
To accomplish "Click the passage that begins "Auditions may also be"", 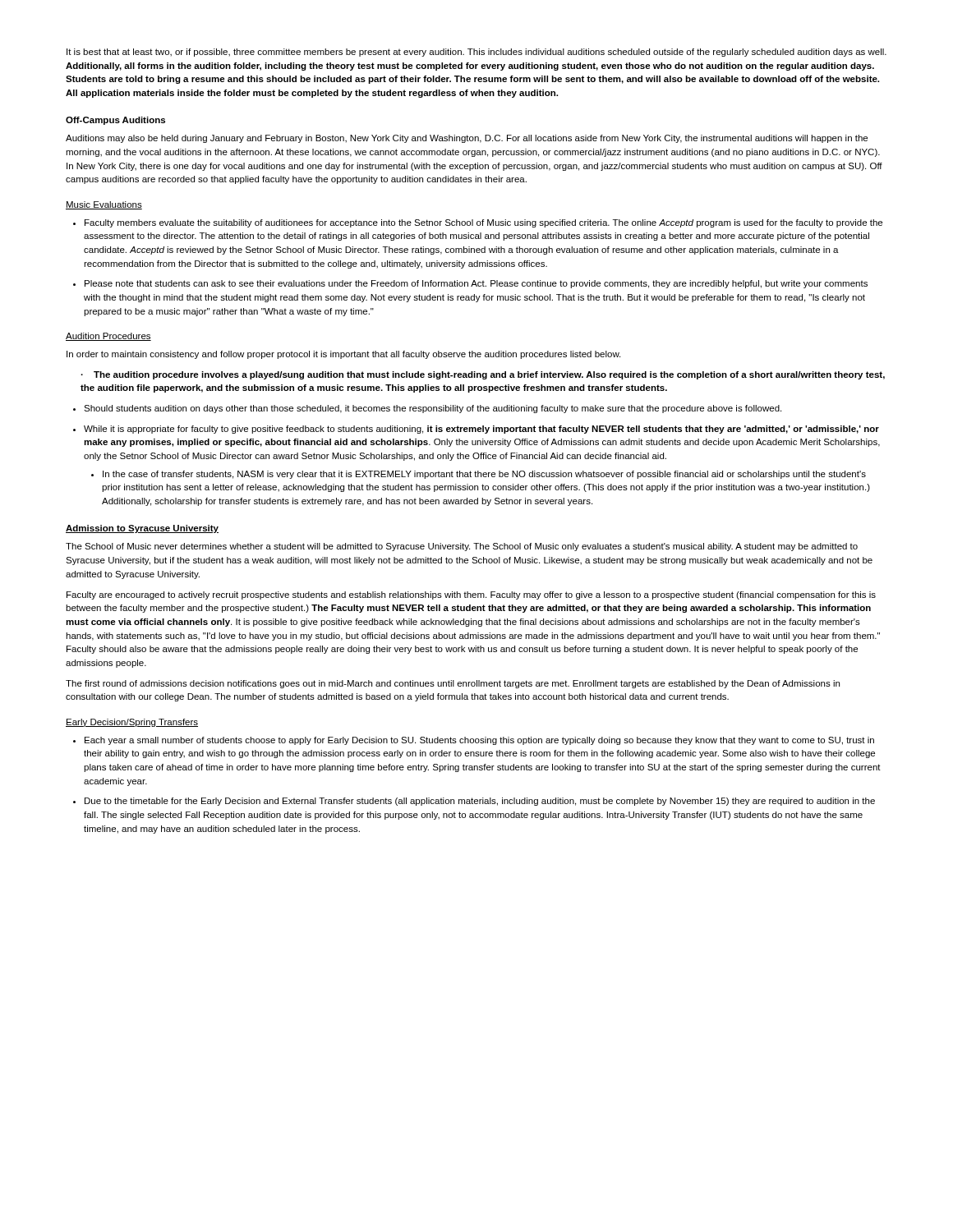I will tap(476, 159).
